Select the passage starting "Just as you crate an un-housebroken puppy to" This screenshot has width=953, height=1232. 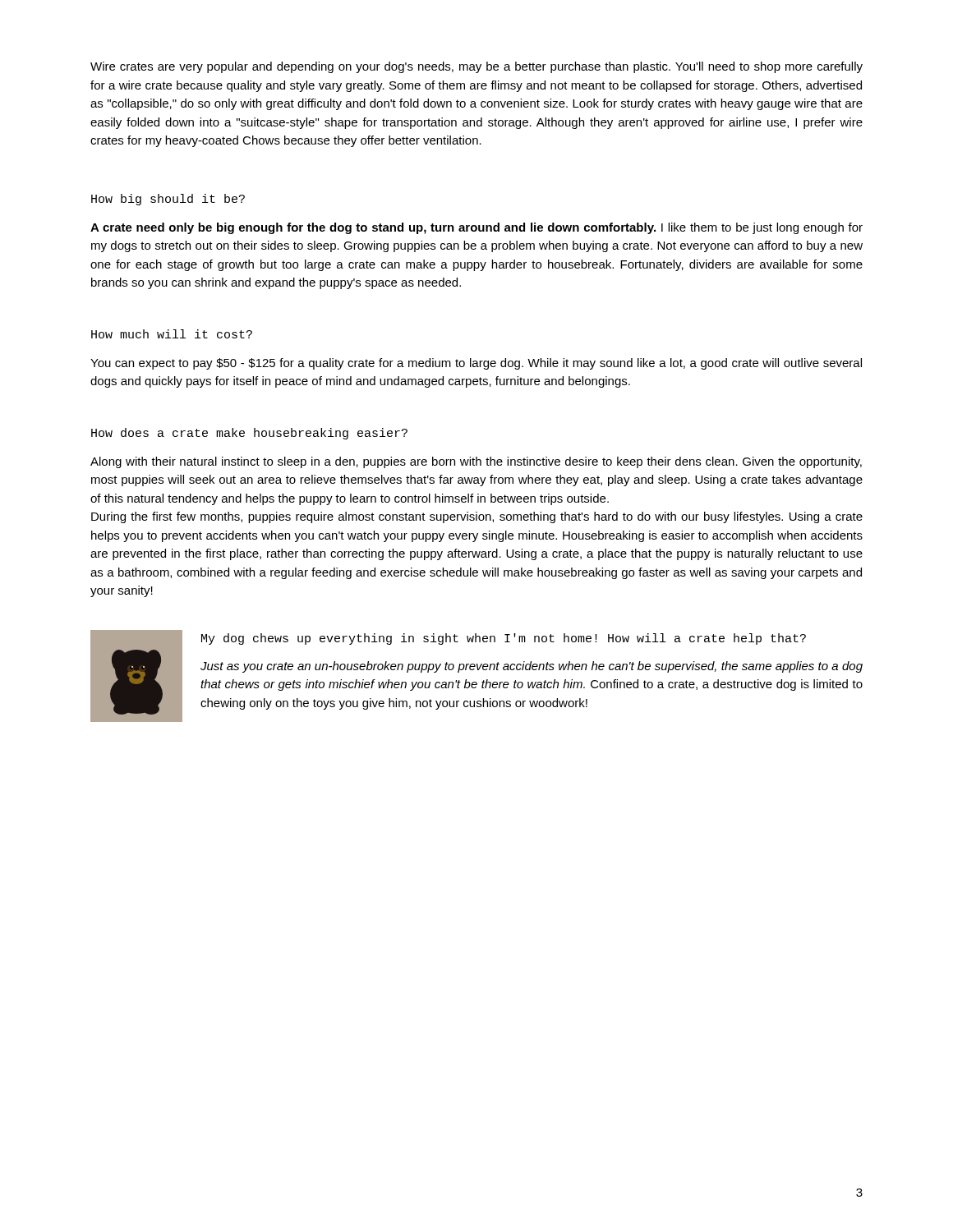532,684
